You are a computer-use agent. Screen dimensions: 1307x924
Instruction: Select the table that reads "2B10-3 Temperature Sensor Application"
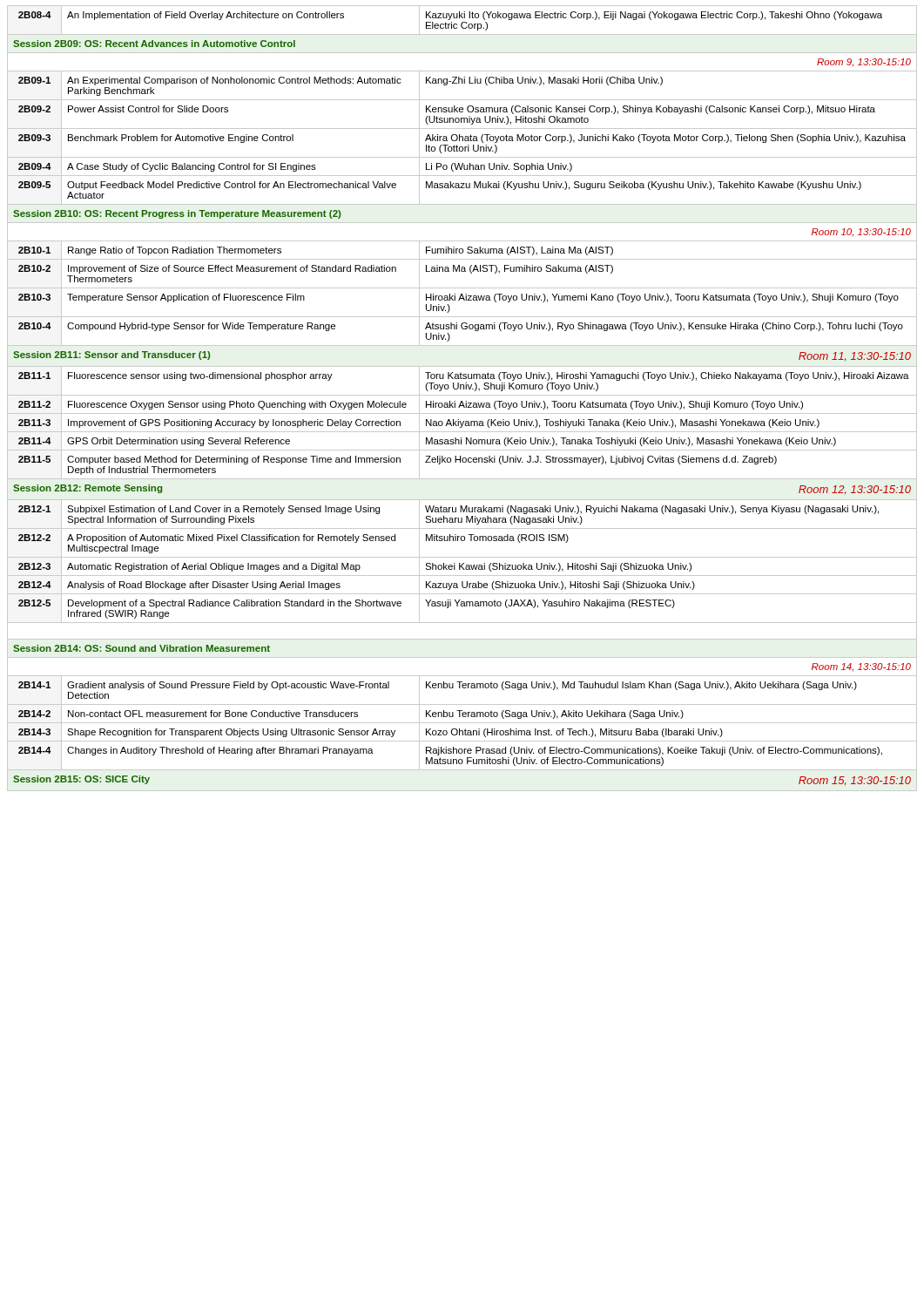pyautogui.click(x=462, y=302)
